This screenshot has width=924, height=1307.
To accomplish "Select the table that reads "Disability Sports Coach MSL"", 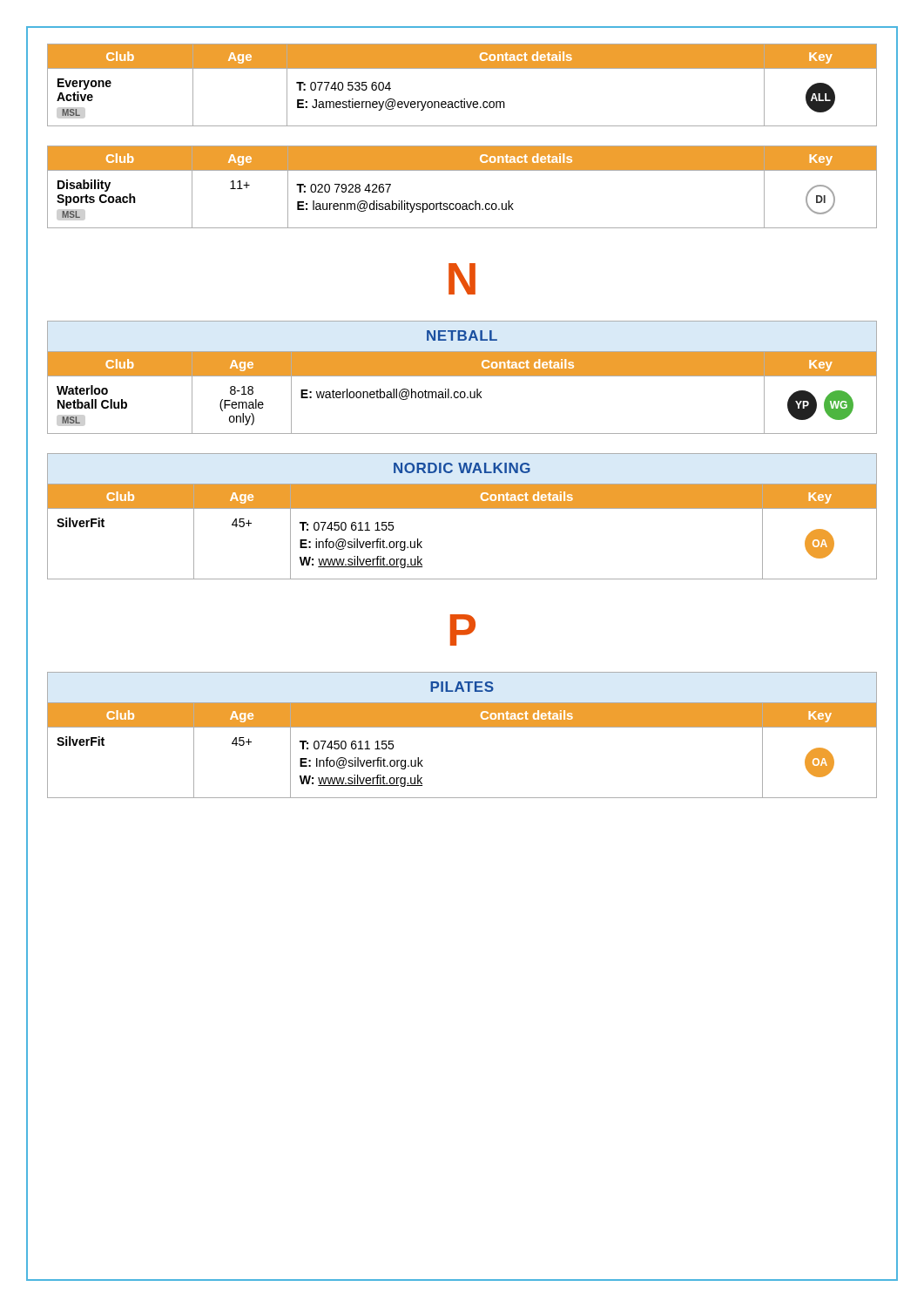I will [x=462, y=187].
